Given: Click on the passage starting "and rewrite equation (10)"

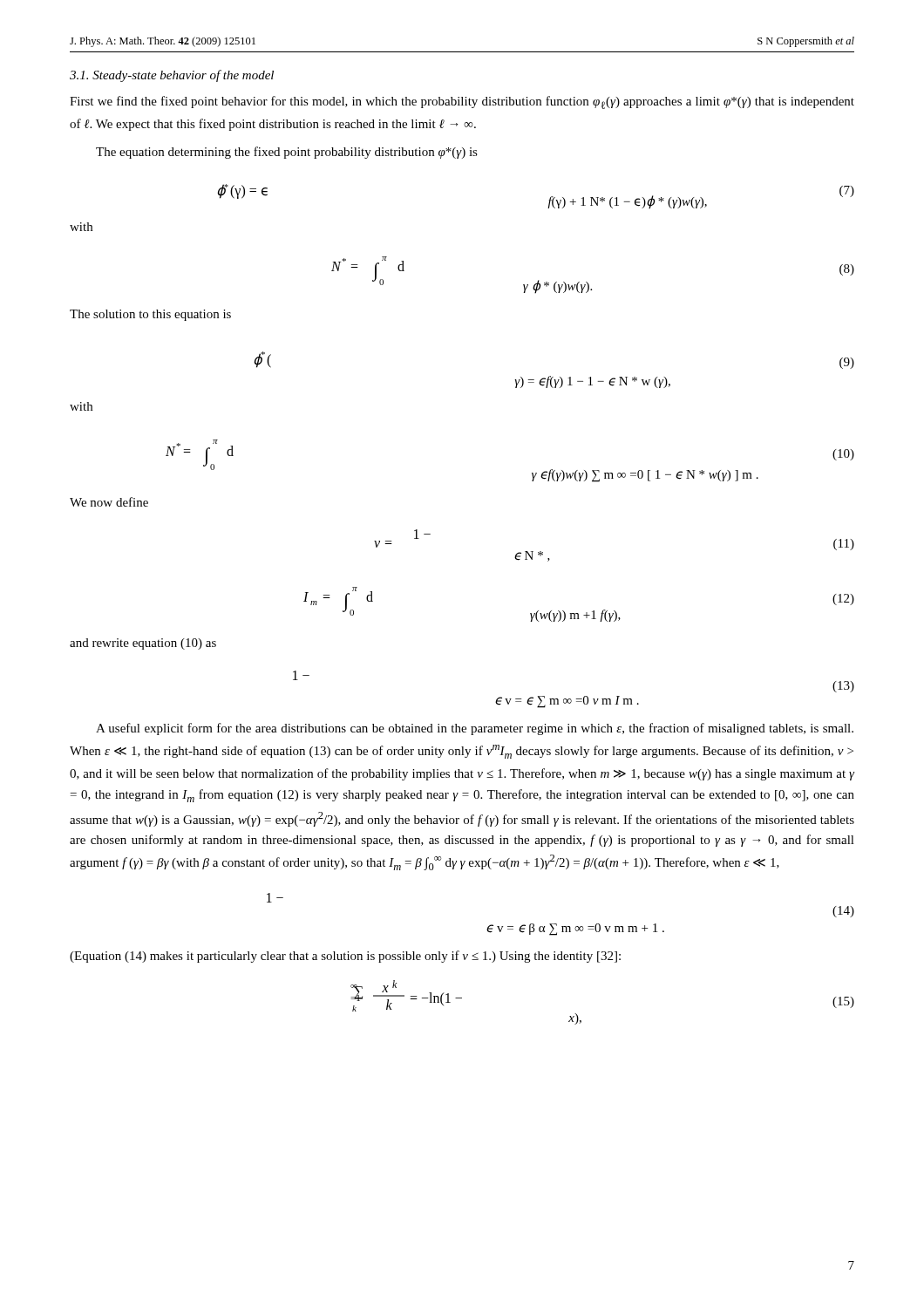Looking at the screenshot, I should [x=143, y=643].
